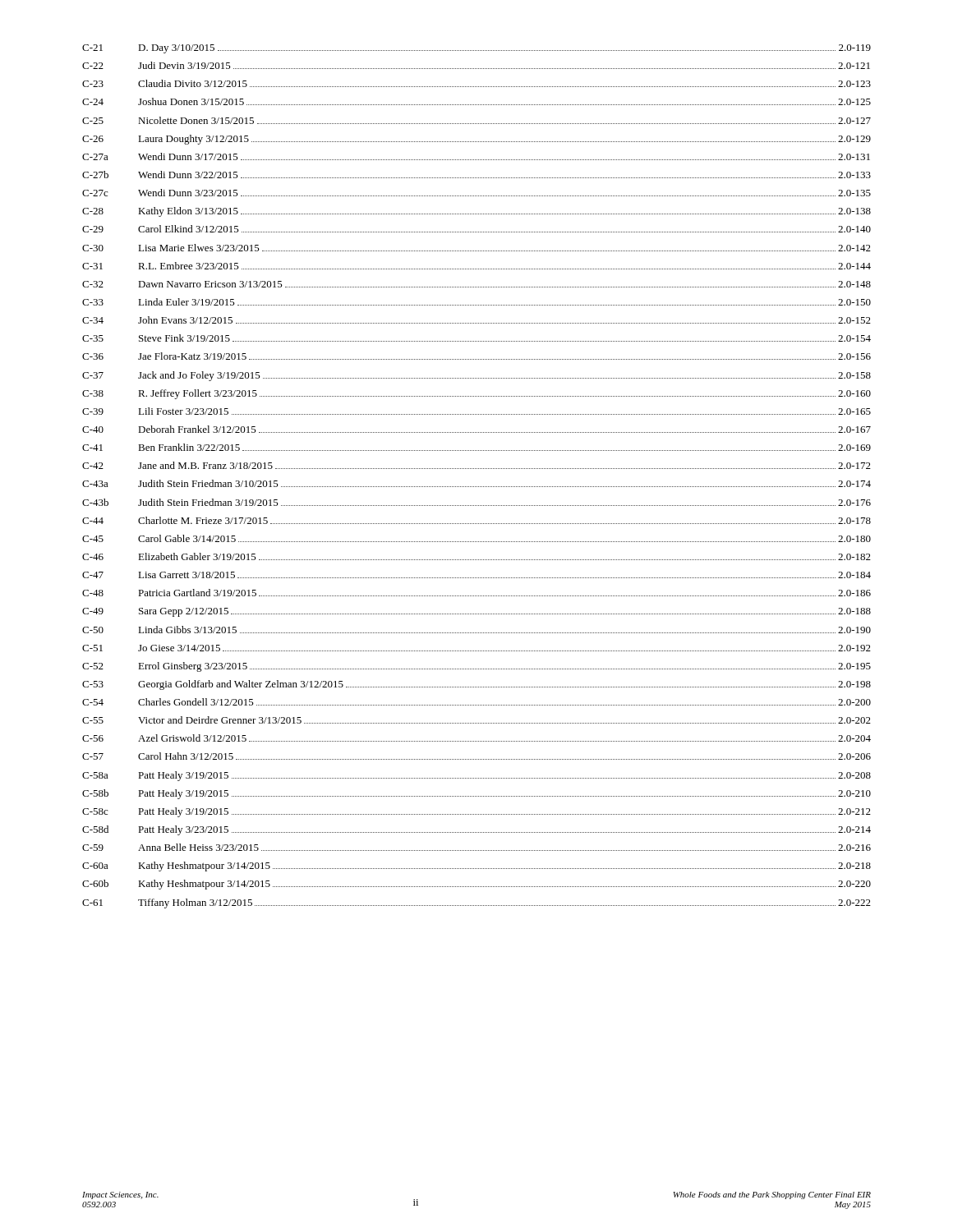953x1232 pixels.
Task: Point to the block starting "C-34 John Evans 3/12/2015 2.0-152"
Action: (x=476, y=320)
